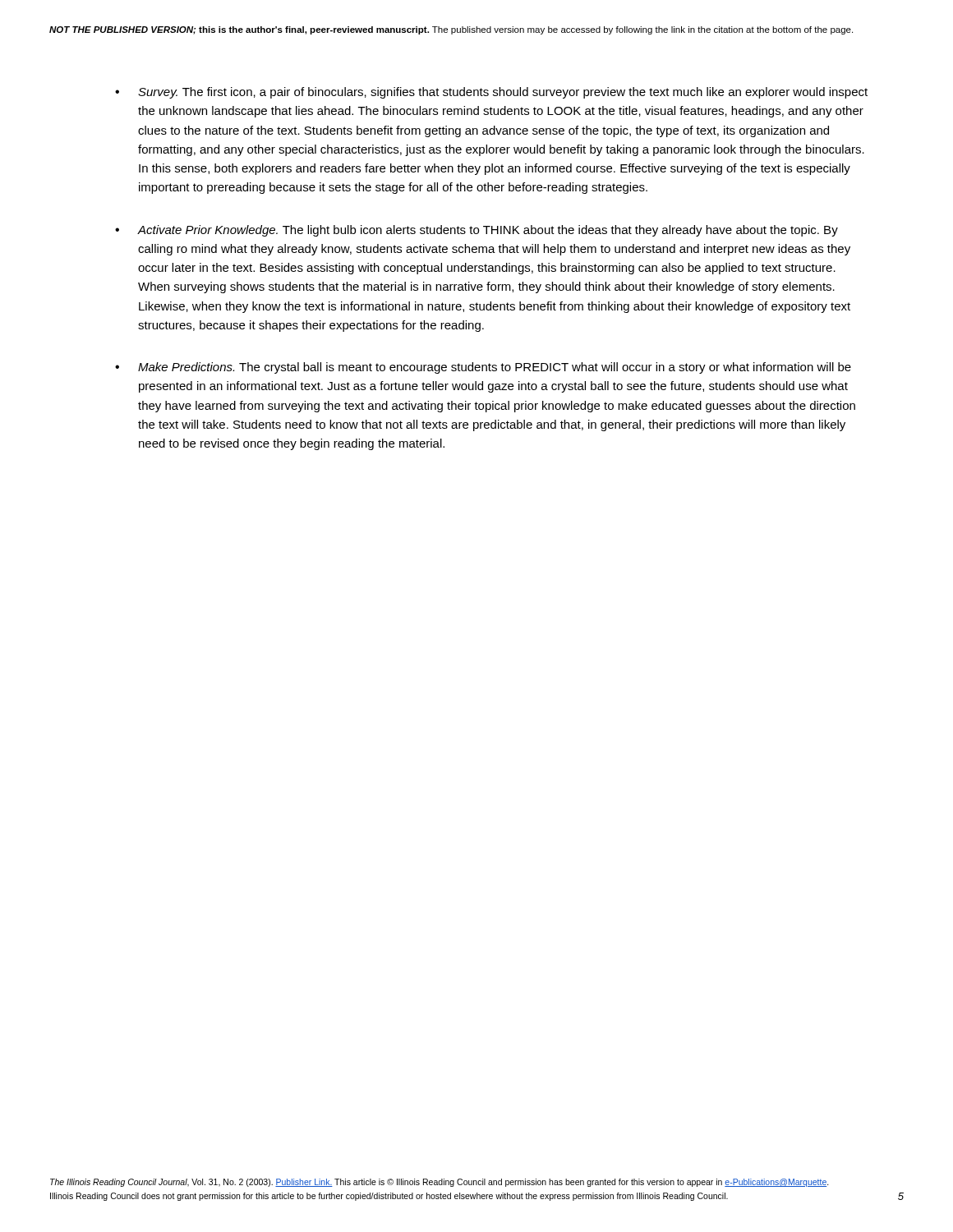
Task: Point to the block beginning "• Activate Prior Knowledge. The light bulb"
Action: pos(483,276)
